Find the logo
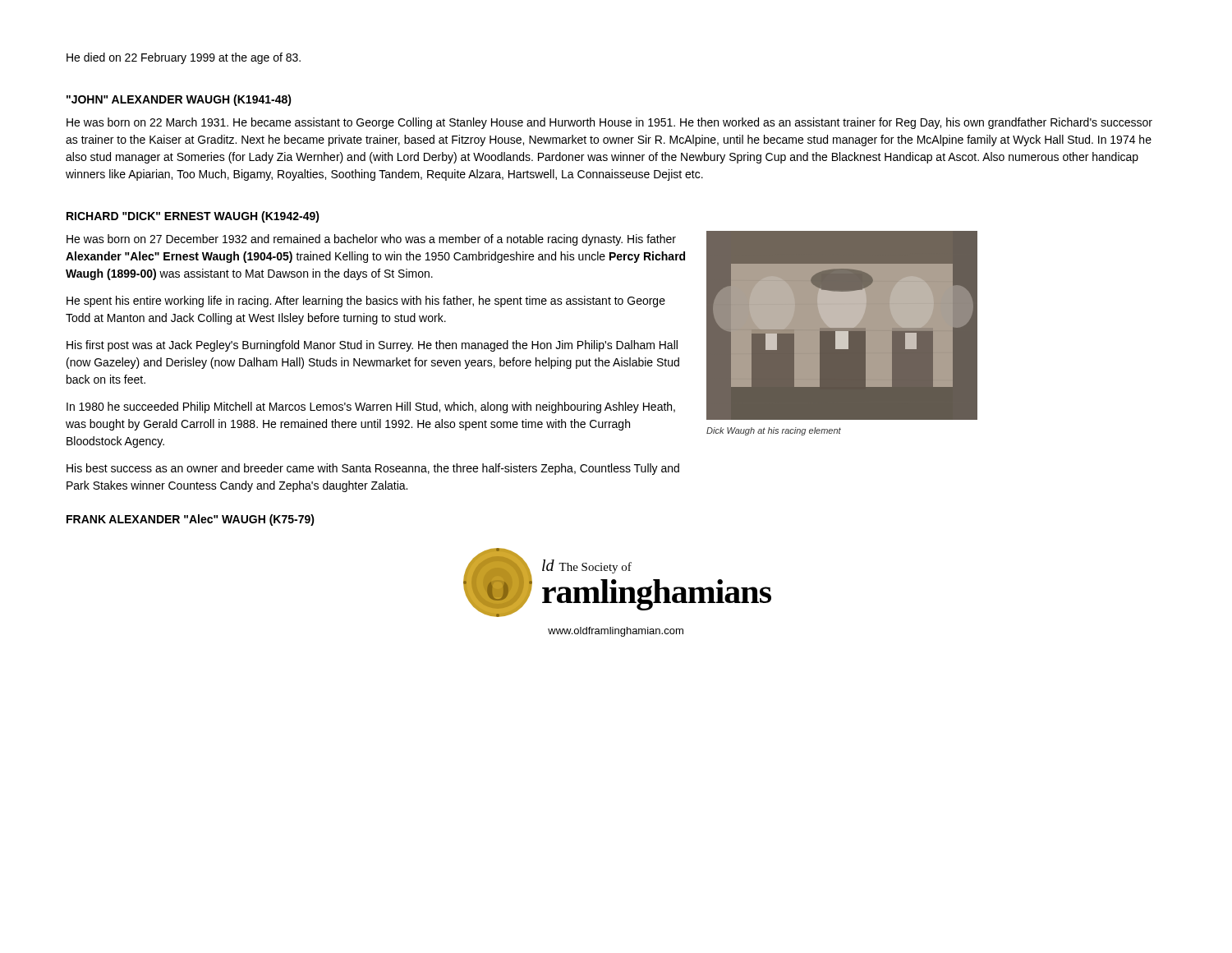Screen dimensions: 953x1232 tap(616, 591)
